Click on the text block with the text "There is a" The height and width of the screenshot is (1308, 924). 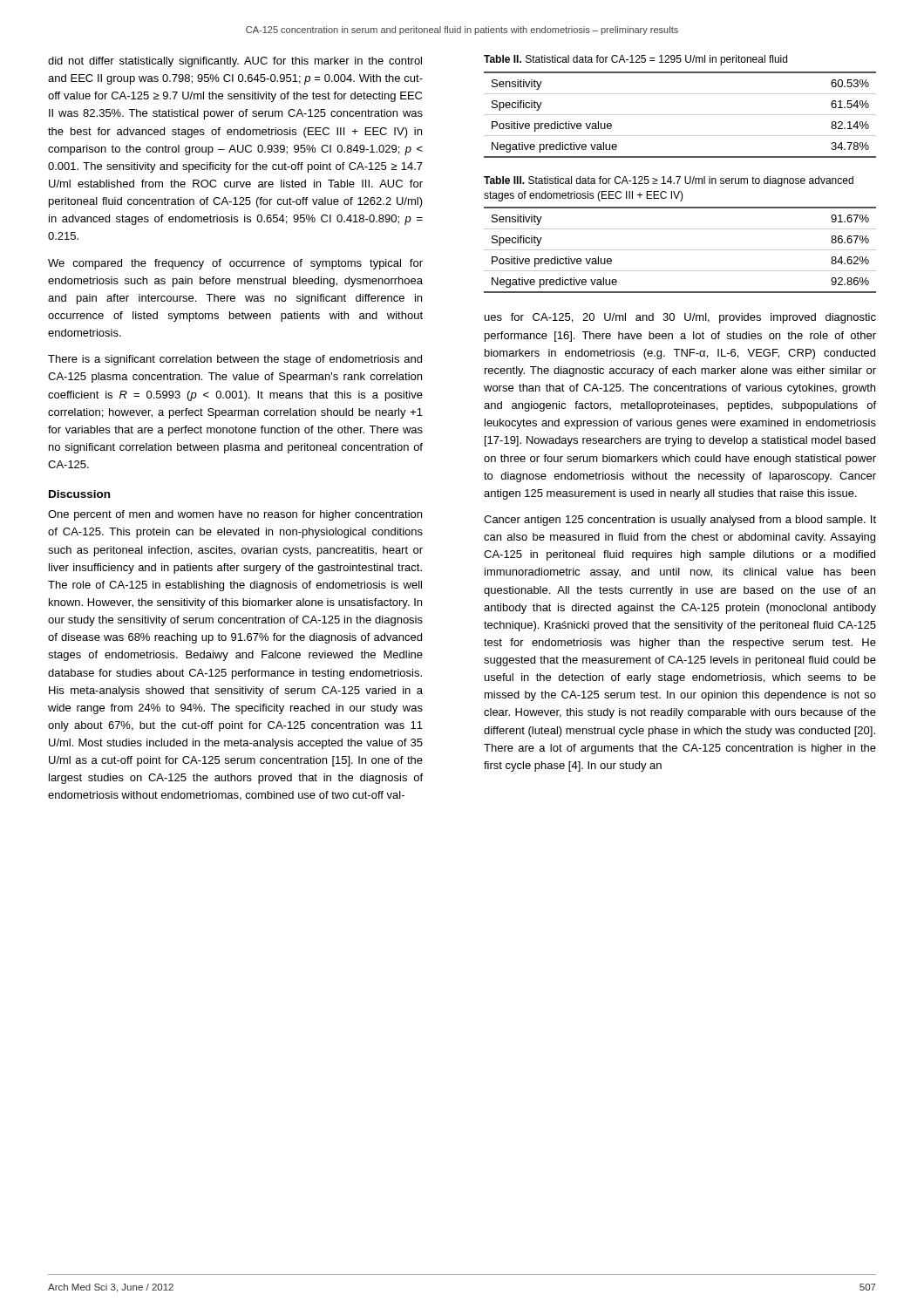(235, 412)
